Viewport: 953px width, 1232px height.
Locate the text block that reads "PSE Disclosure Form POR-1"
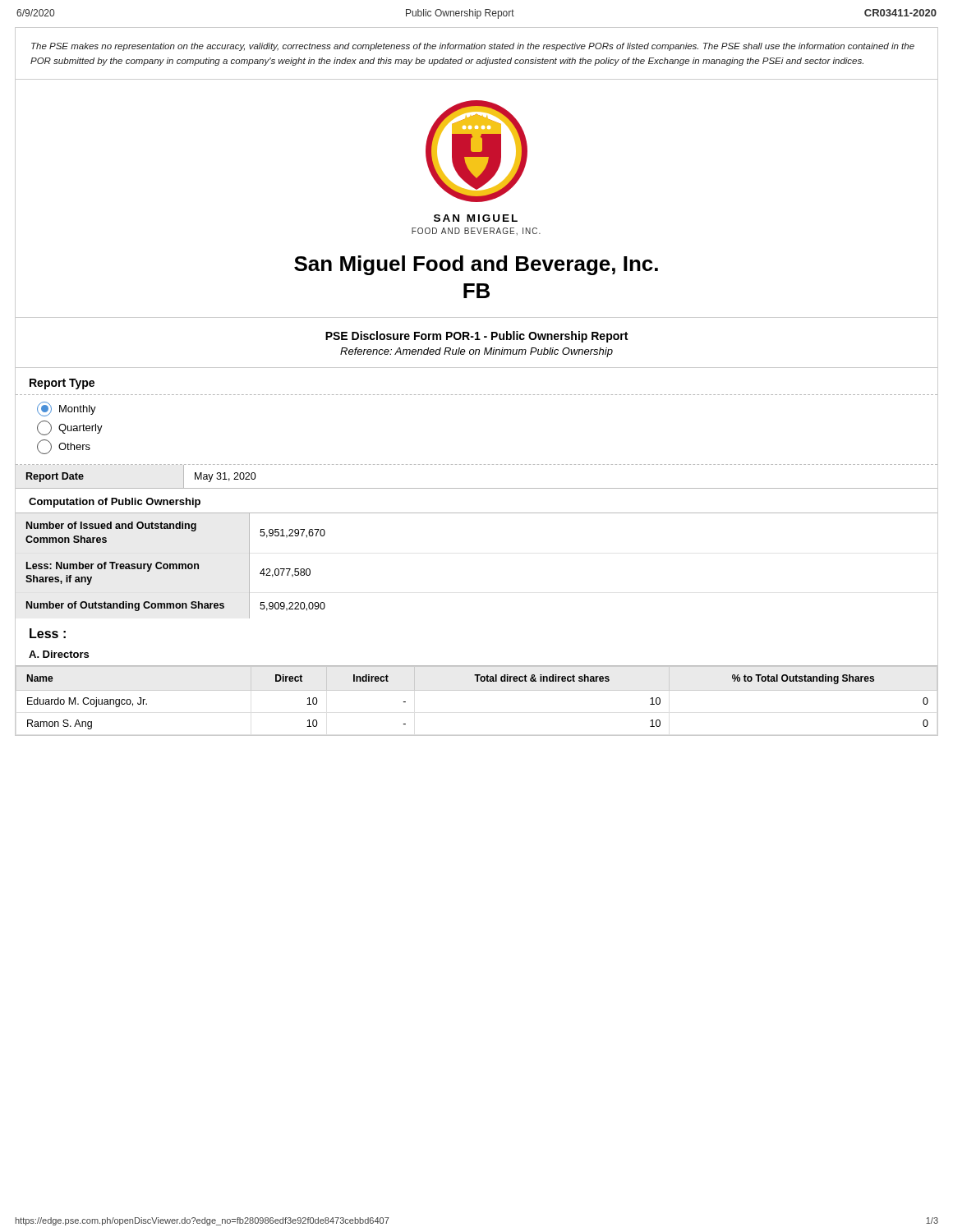476,343
